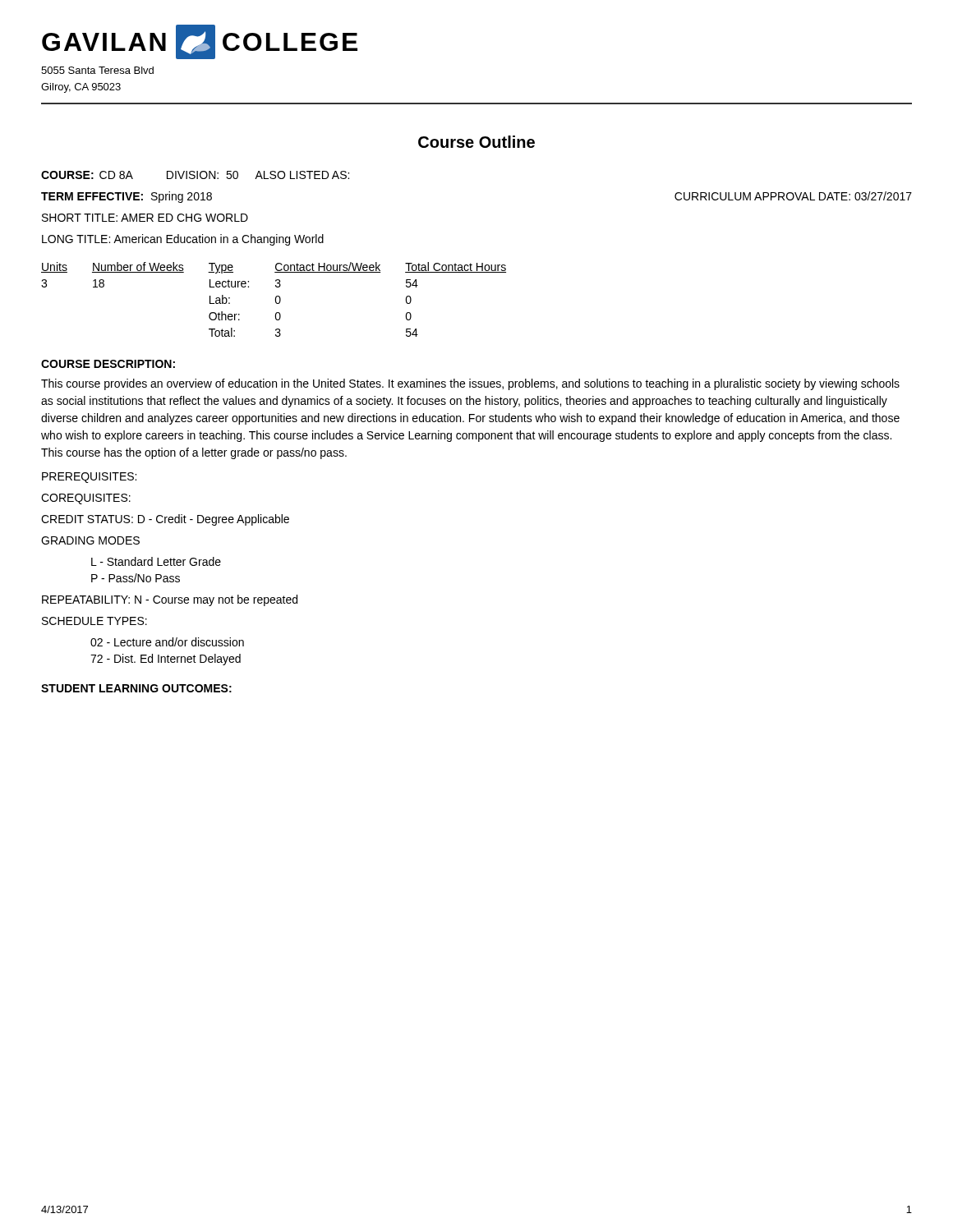Point to the block starting "Course Outline"
953x1232 pixels.
pos(476,142)
